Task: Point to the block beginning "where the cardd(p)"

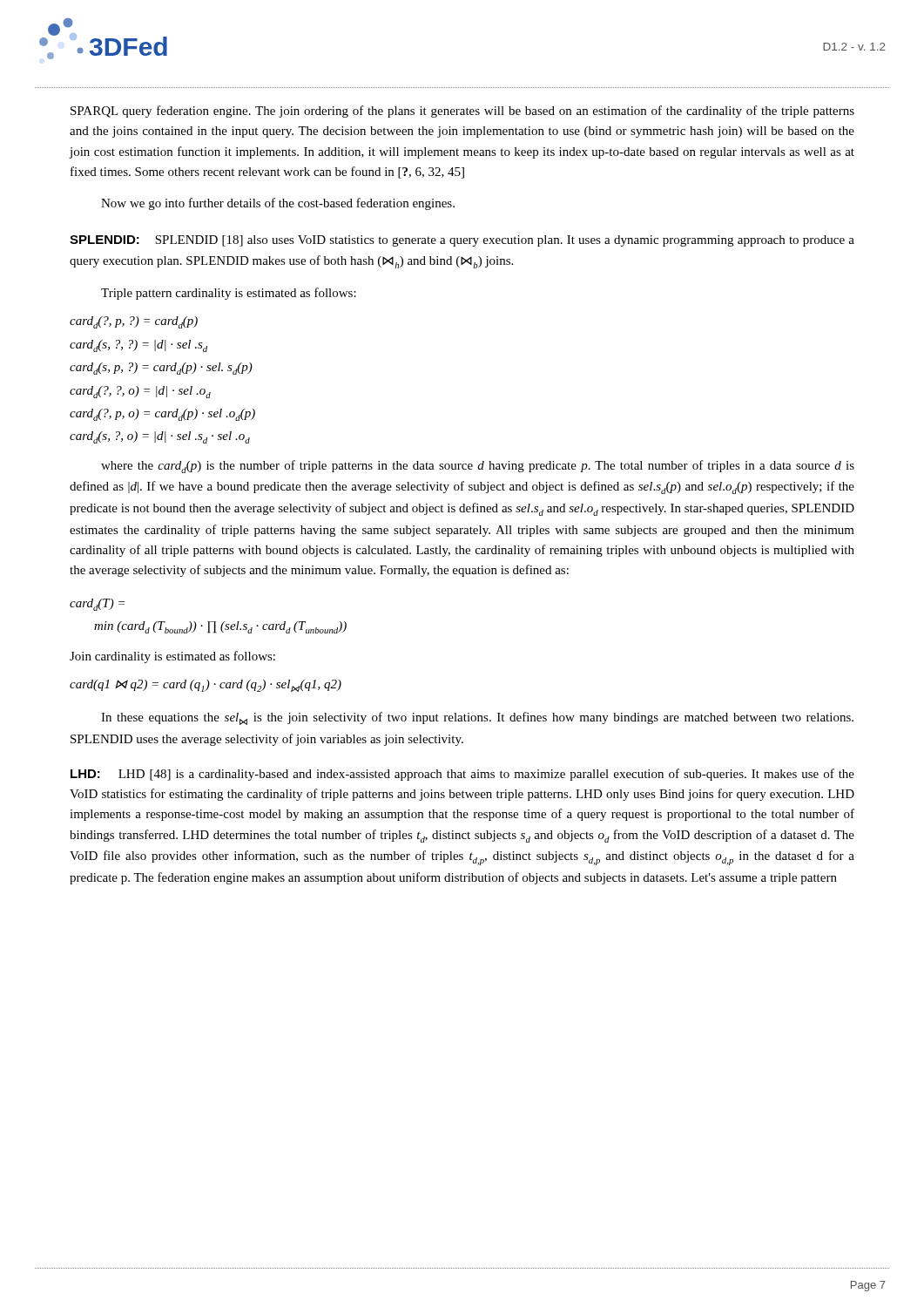Action: click(462, 518)
